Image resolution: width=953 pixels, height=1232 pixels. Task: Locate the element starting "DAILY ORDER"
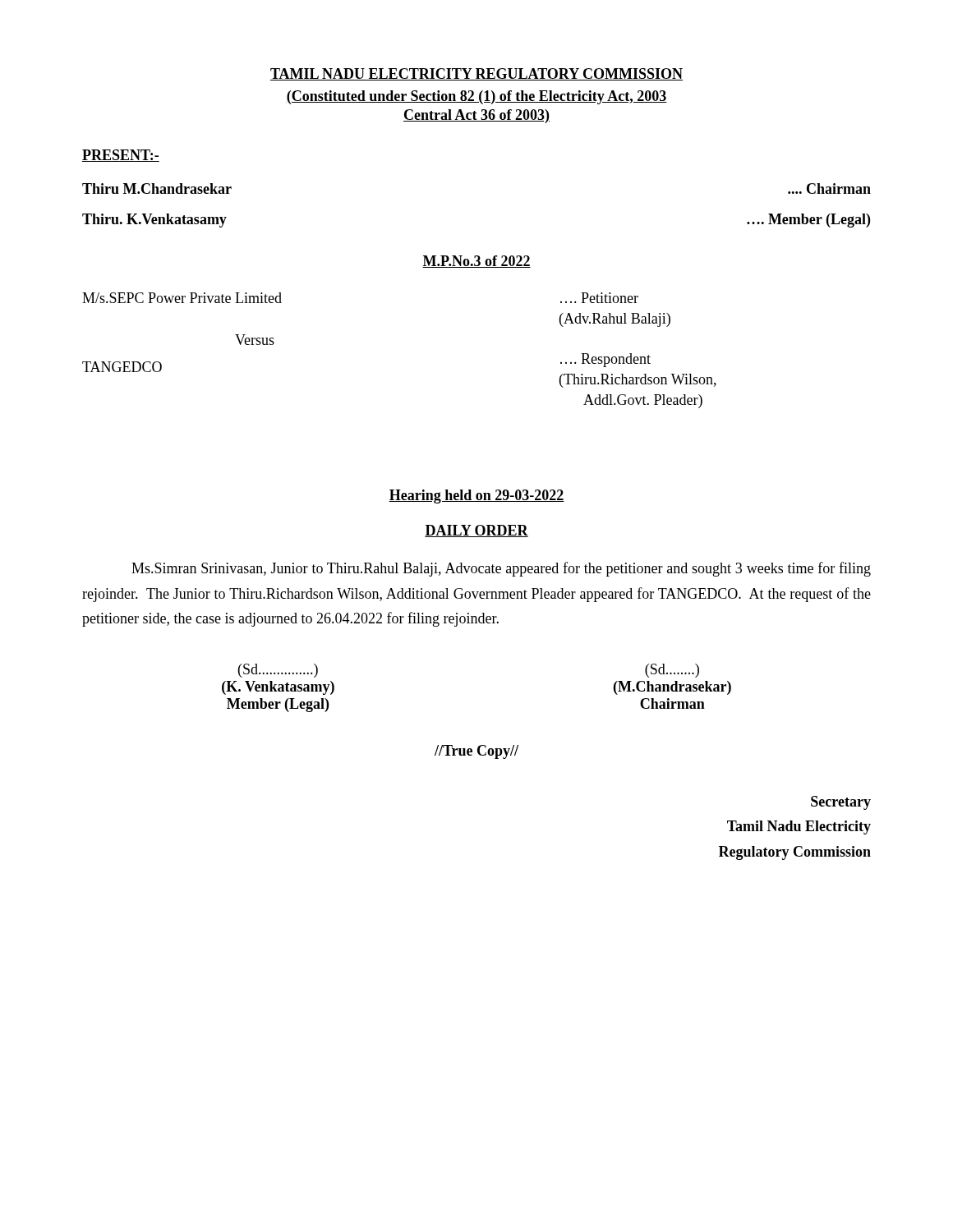pyautogui.click(x=476, y=531)
